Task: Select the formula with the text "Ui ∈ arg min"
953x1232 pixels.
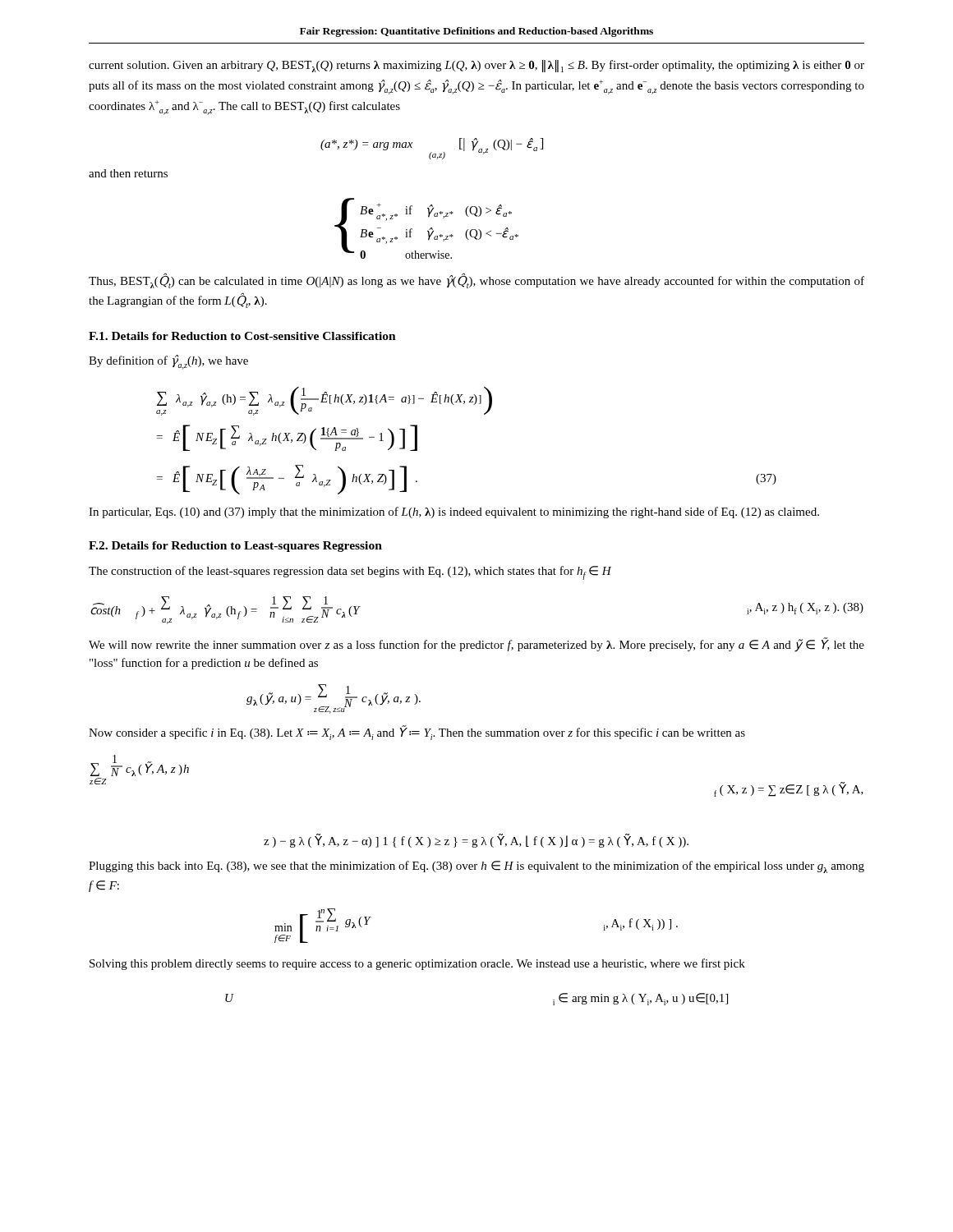Action: click(231, 999)
